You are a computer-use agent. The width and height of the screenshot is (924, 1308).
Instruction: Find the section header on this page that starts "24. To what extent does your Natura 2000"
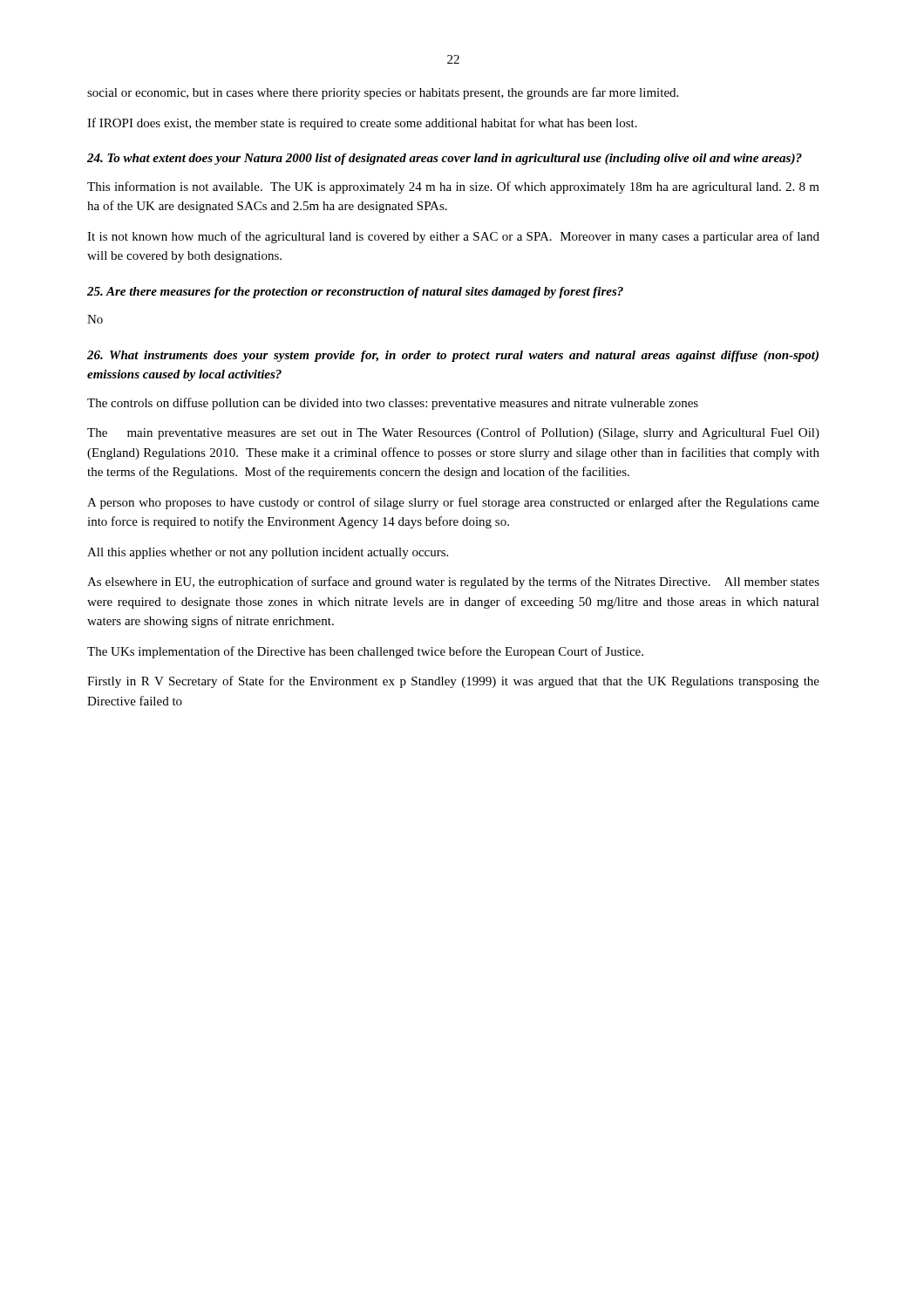pyautogui.click(x=445, y=158)
